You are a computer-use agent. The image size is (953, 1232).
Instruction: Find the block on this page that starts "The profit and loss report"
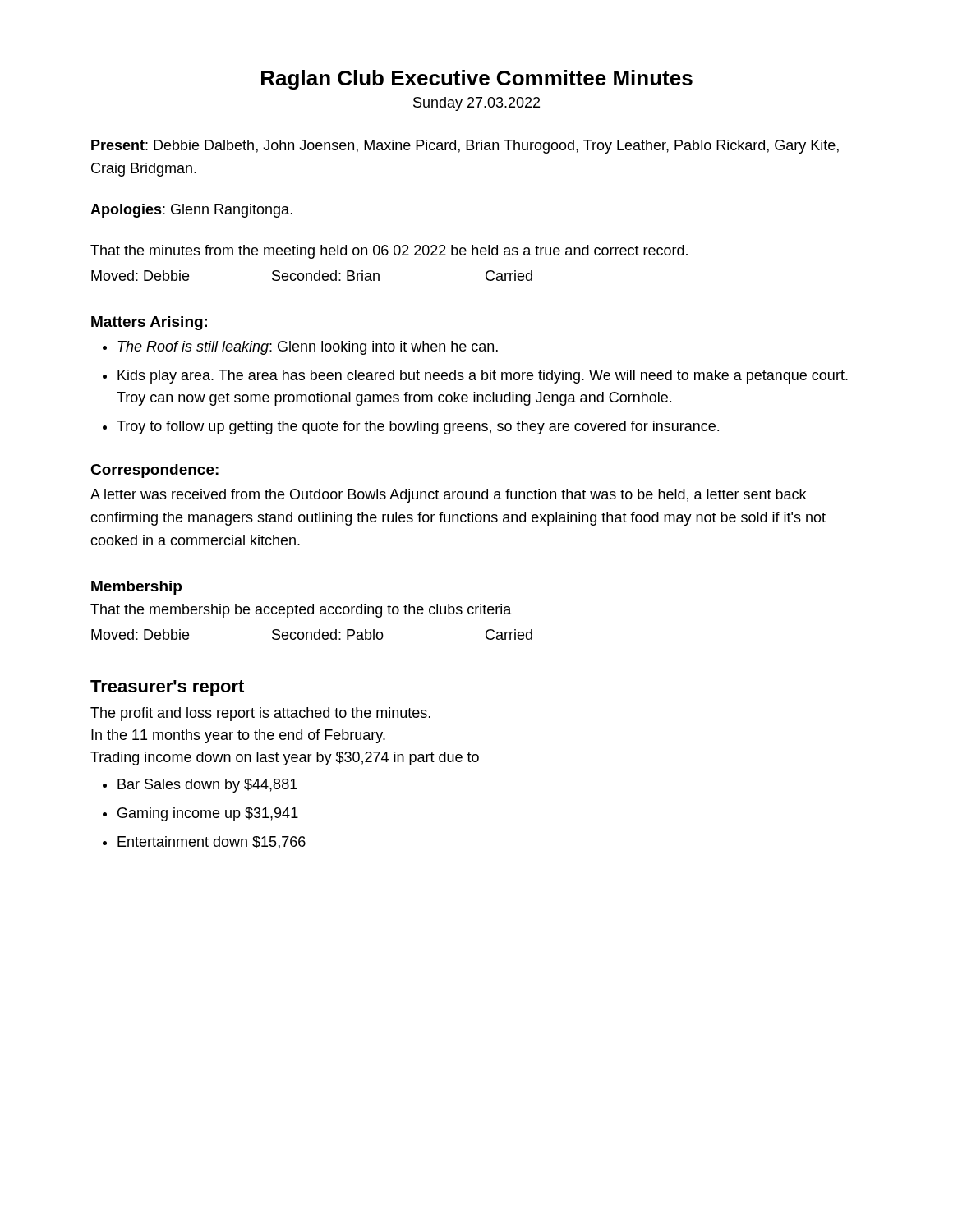pyautogui.click(x=260, y=714)
